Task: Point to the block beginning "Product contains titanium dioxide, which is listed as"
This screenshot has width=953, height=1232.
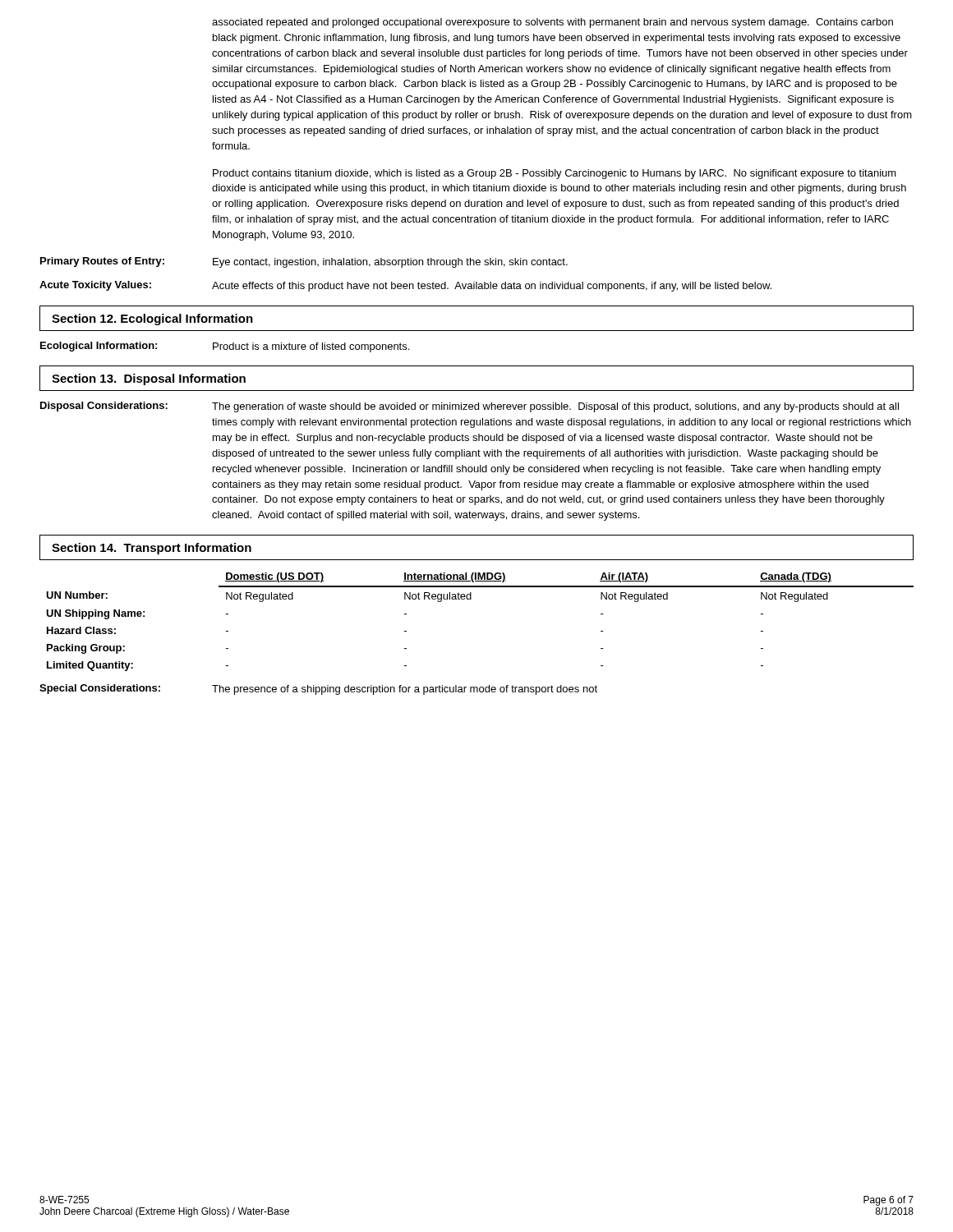Action: (559, 204)
